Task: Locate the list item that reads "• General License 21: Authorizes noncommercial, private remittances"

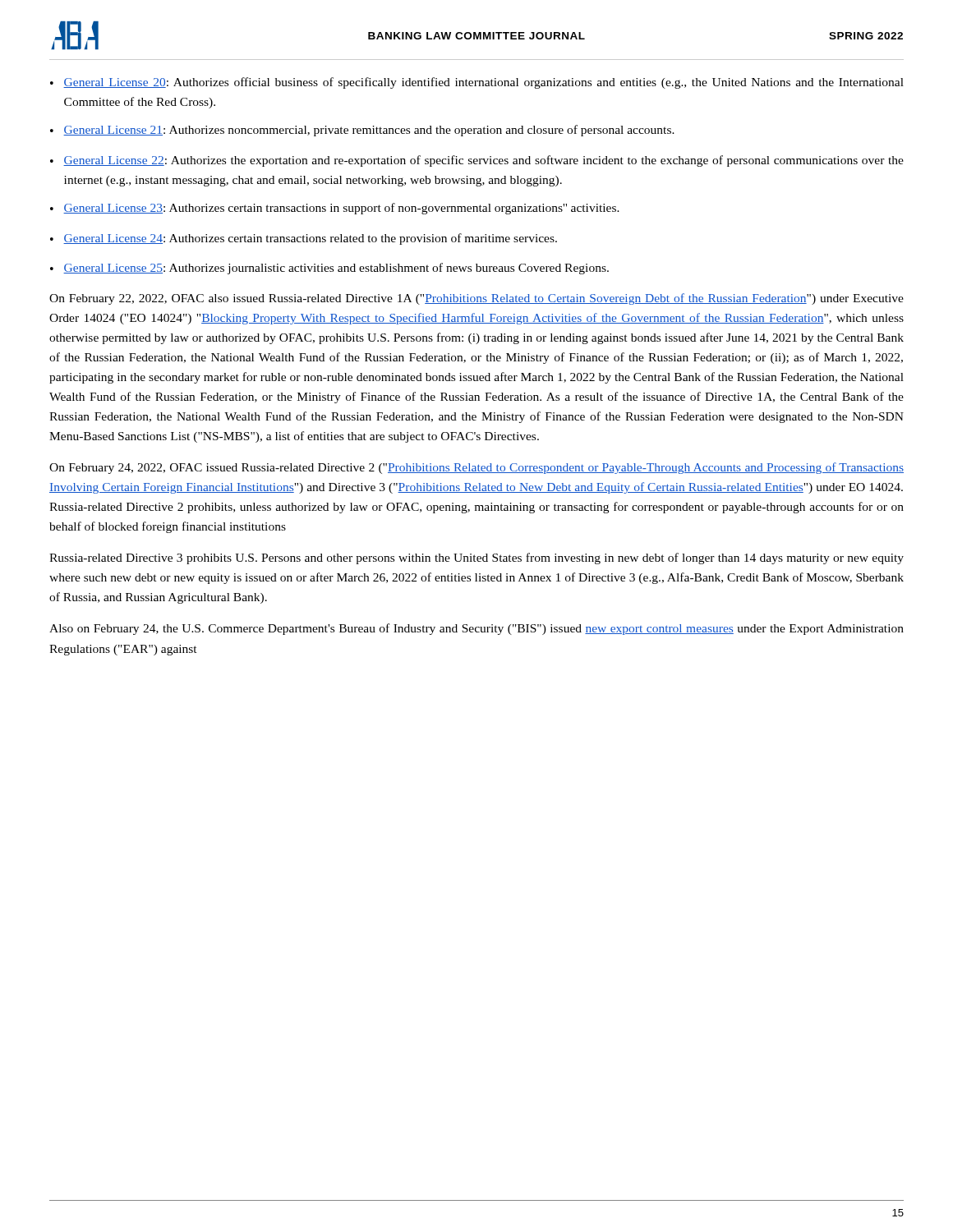Action: coord(476,131)
